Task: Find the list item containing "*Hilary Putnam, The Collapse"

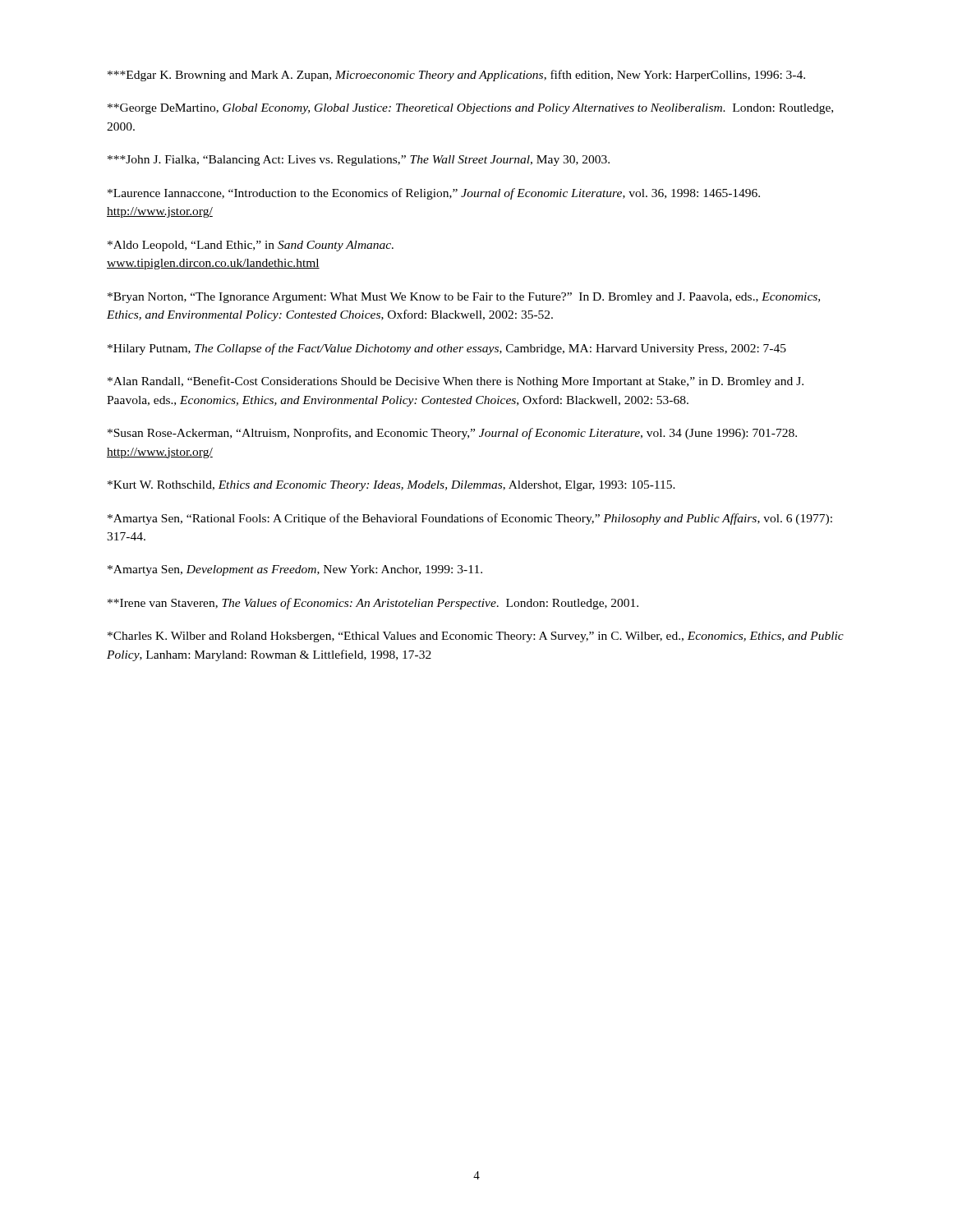Action: [x=447, y=348]
